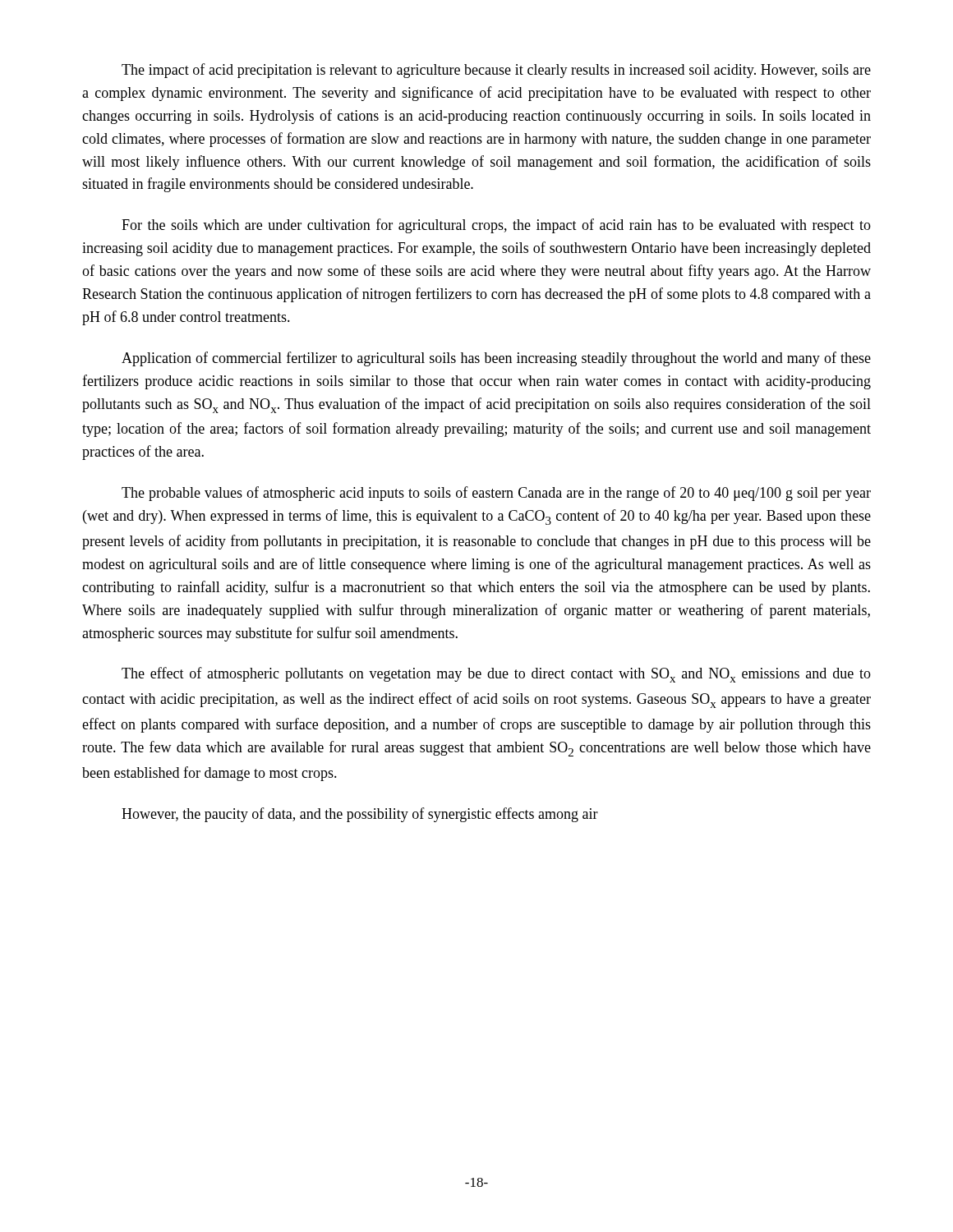This screenshot has height=1232, width=953.
Task: Select the text block that reads "For the soils which"
Action: [x=476, y=272]
